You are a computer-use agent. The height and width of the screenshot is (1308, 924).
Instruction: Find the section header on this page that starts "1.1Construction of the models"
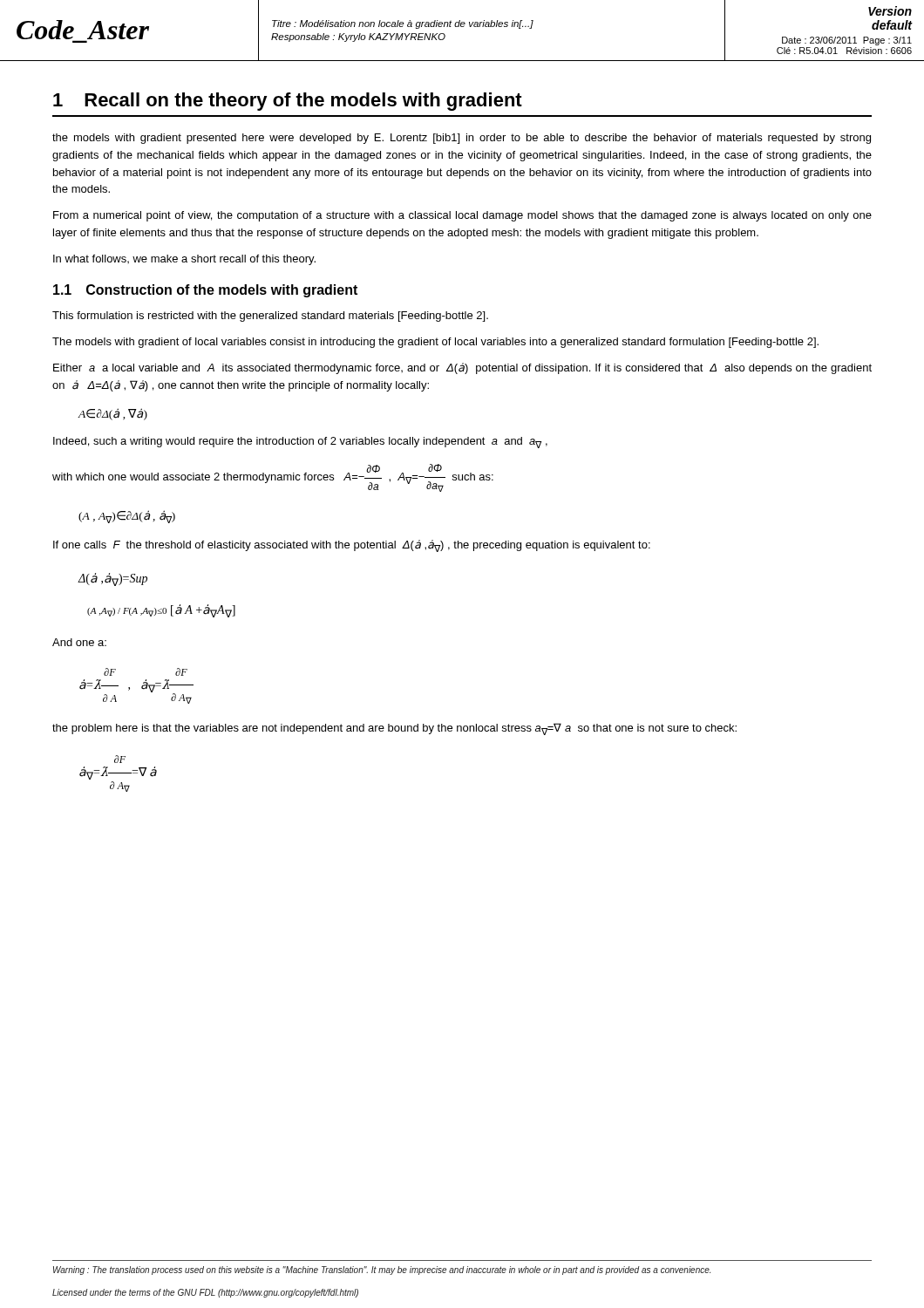tap(205, 291)
